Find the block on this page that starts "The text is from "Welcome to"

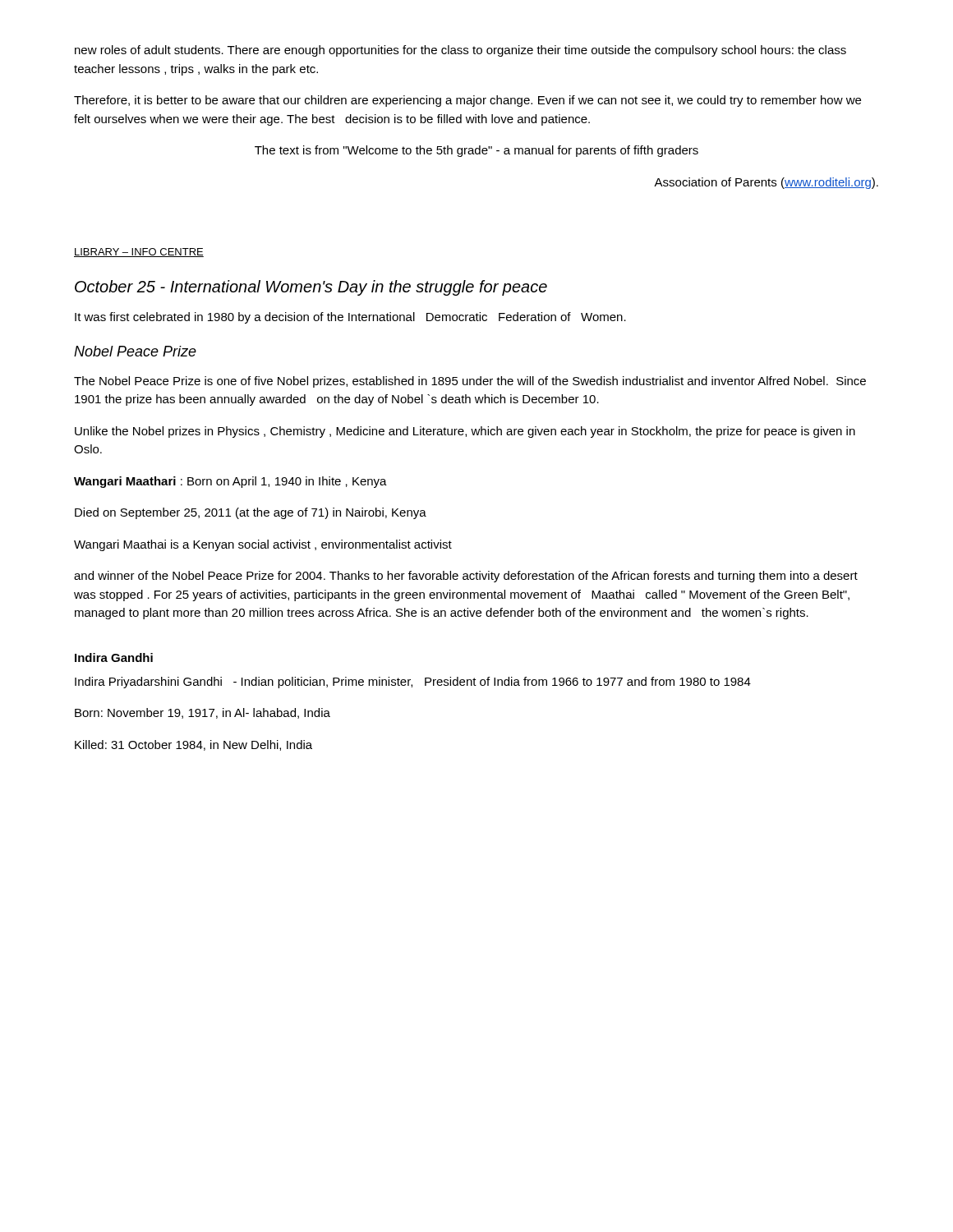(476, 150)
